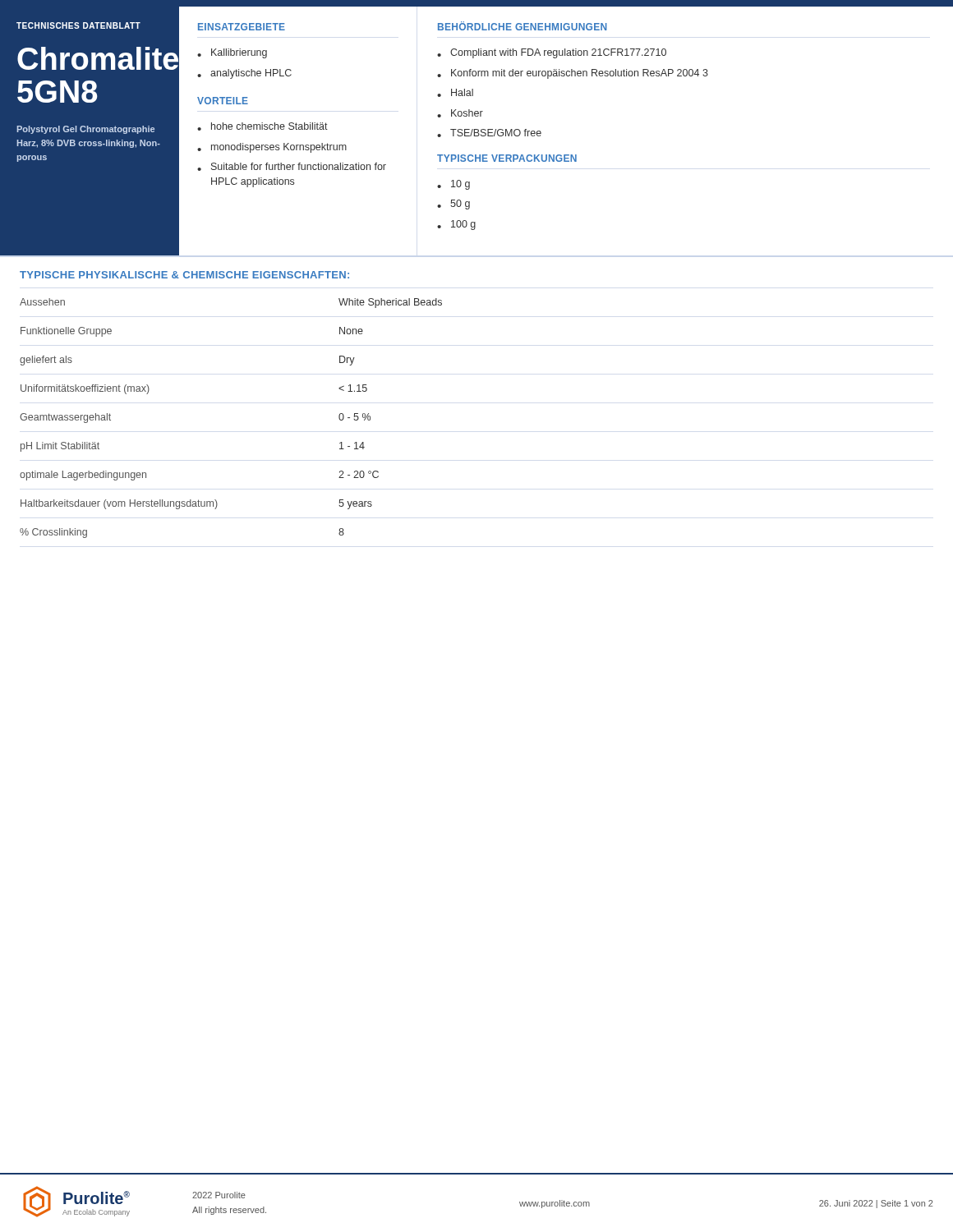Find the text block starting "• 50 g"
The height and width of the screenshot is (1232, 953).
tap(454, 204)
